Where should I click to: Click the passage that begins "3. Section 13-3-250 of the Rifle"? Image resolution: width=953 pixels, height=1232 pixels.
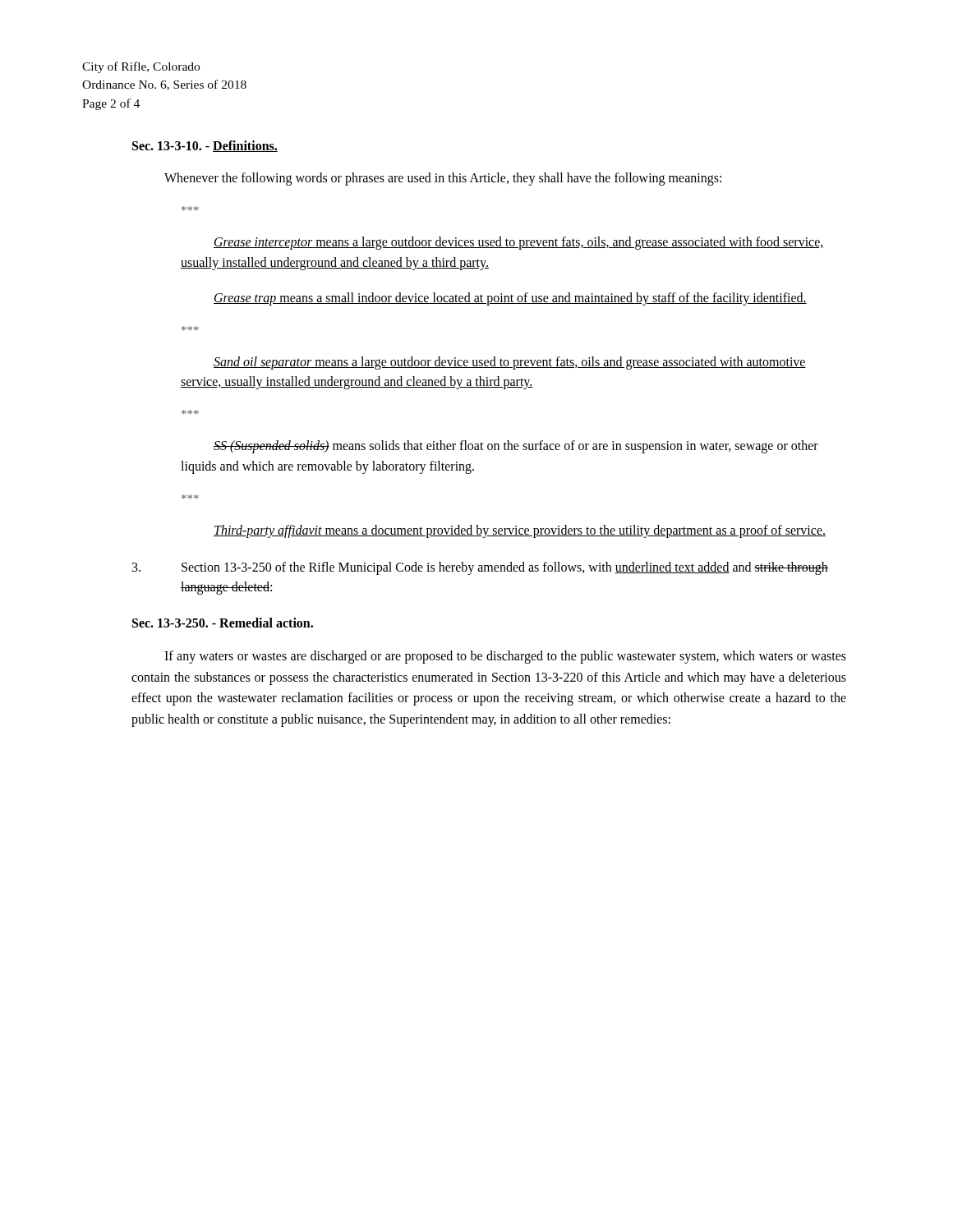click(x=489, y=578)
